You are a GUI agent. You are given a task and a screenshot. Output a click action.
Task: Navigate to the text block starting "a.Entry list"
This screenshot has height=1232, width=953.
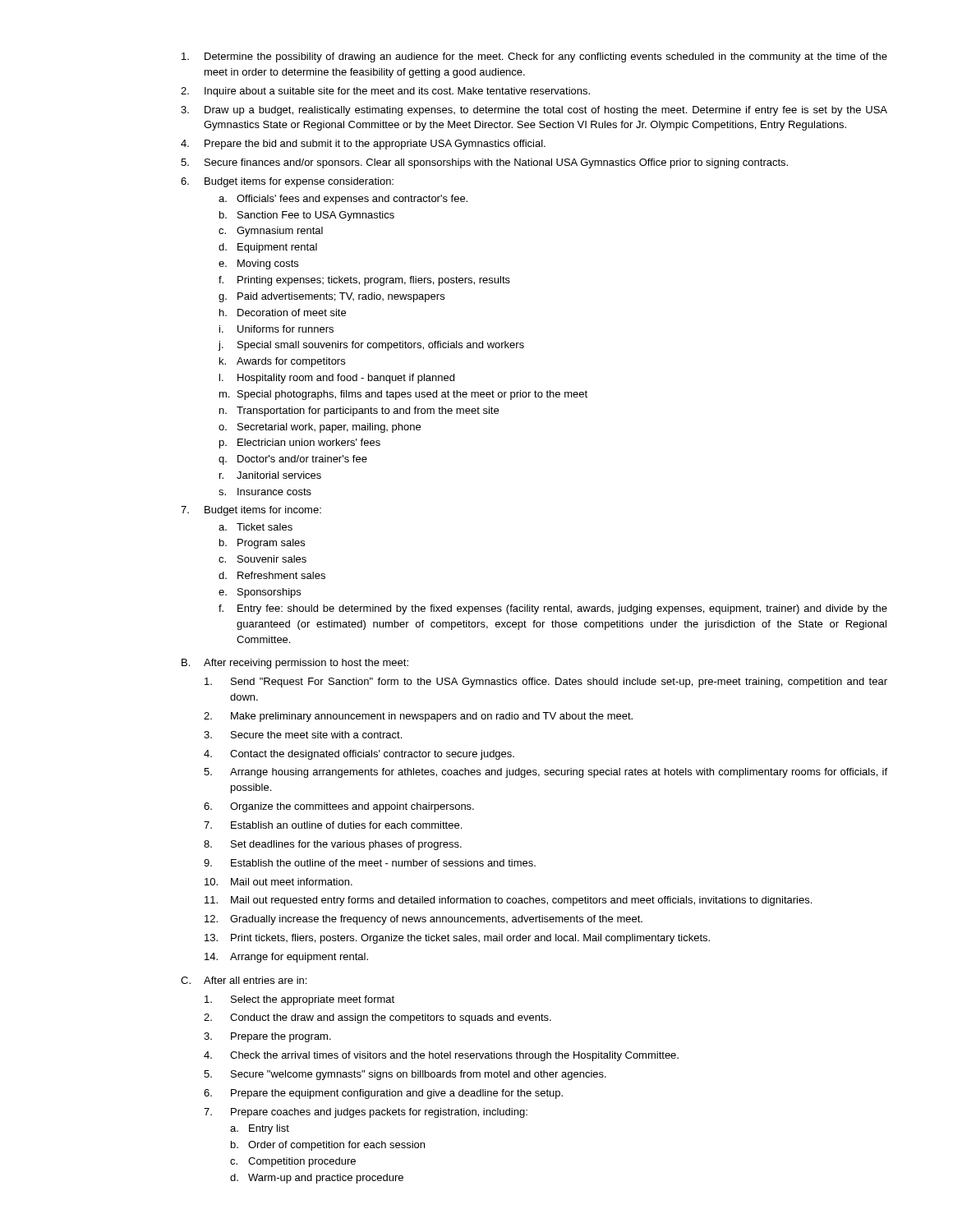[x=260, y=1129]
